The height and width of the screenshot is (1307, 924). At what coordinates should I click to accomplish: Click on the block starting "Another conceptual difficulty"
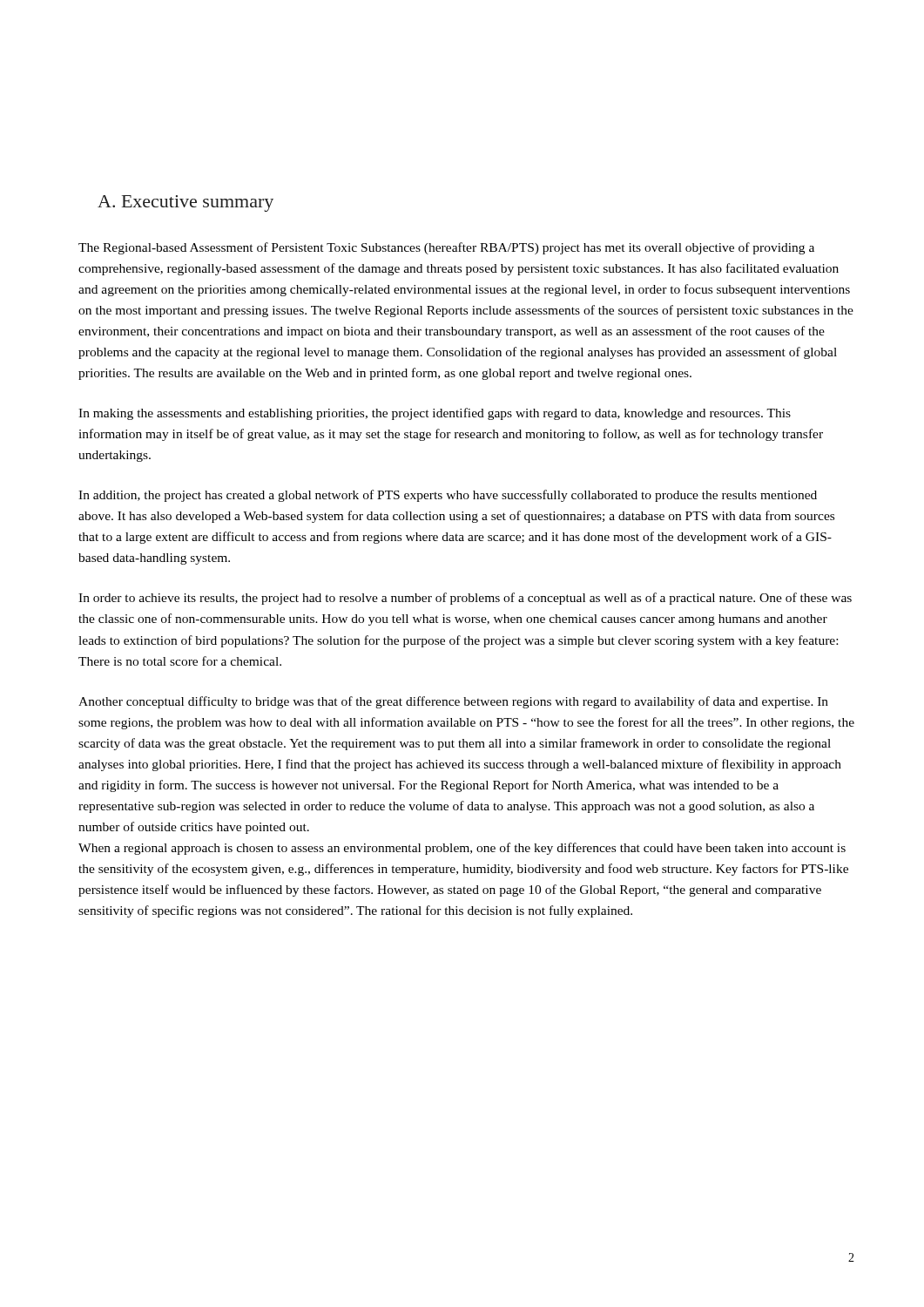[x=466, y=805]
